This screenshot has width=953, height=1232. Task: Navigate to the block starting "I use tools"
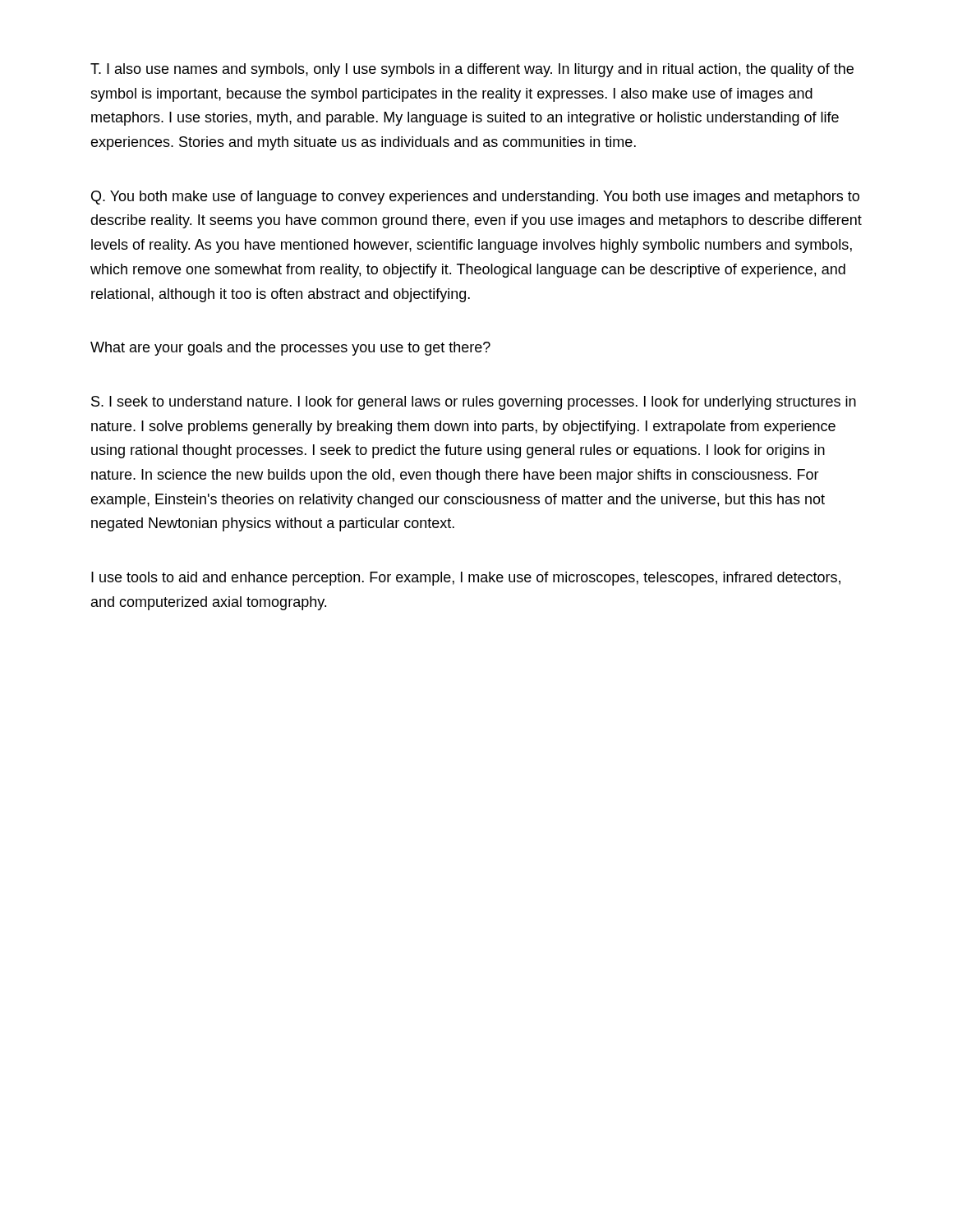pos(466,590)
